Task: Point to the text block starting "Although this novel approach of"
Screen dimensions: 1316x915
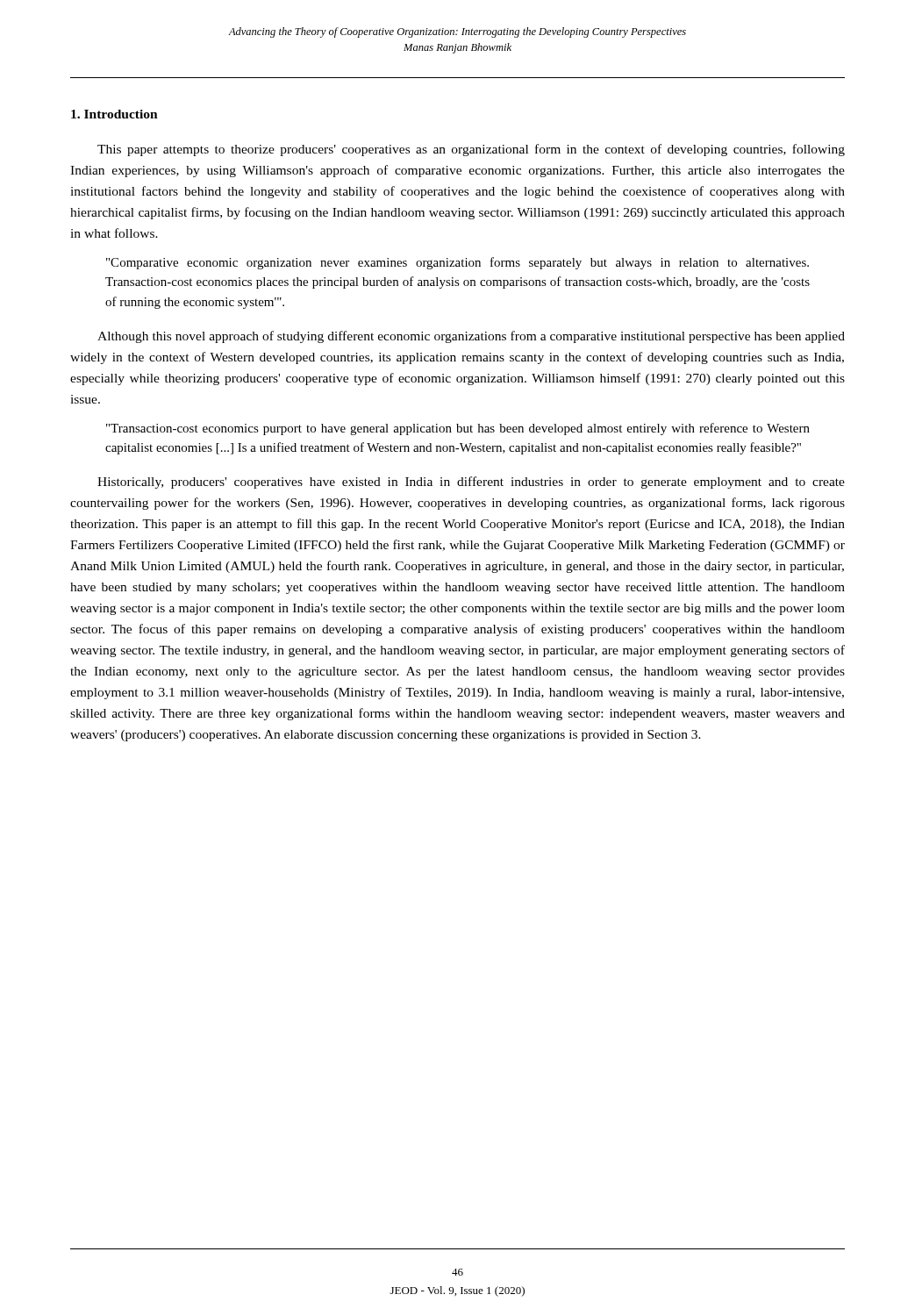Action: click(x=458, y=367)
